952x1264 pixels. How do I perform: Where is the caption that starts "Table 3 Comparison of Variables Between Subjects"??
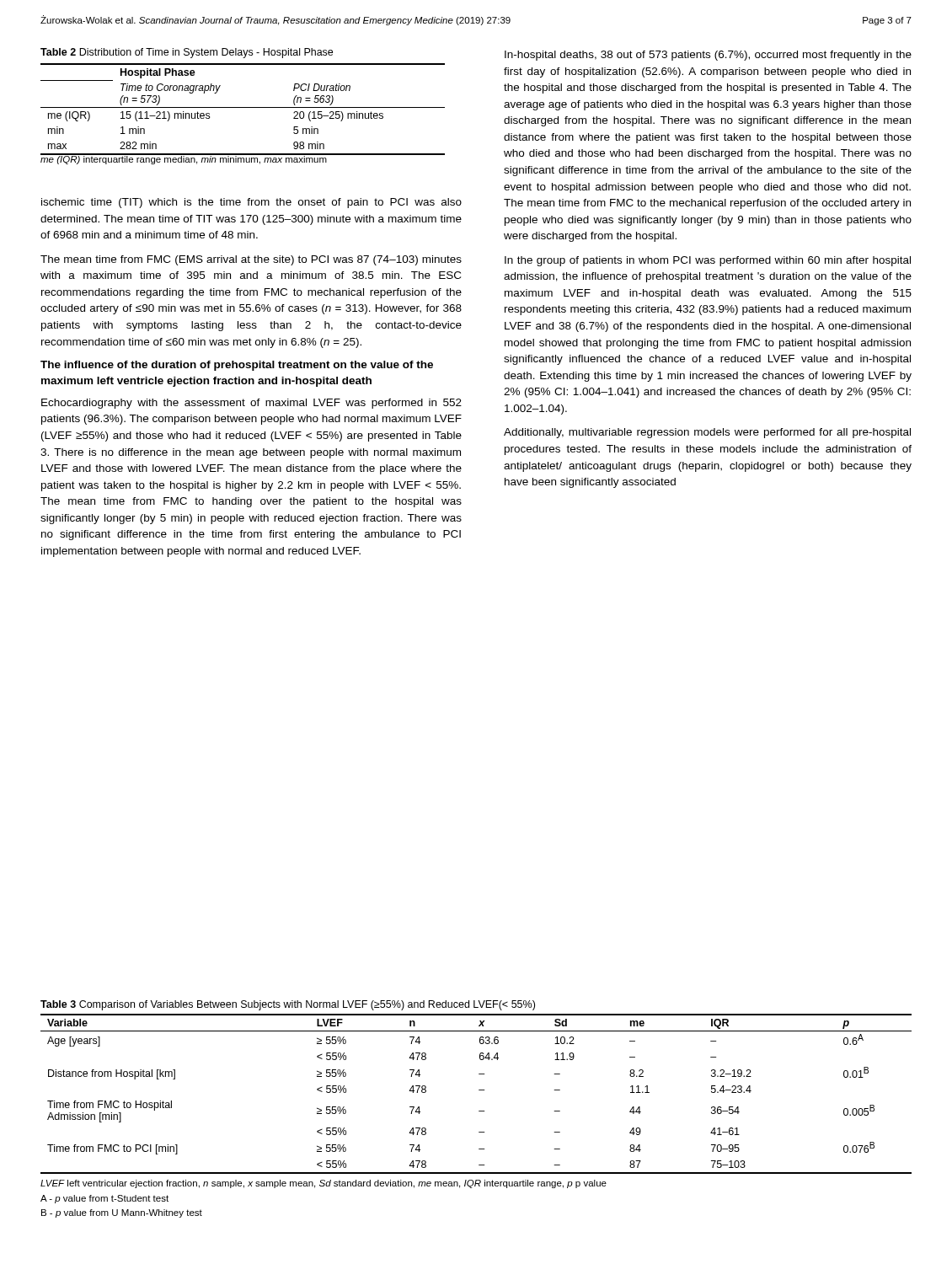tap(288, 1004)
